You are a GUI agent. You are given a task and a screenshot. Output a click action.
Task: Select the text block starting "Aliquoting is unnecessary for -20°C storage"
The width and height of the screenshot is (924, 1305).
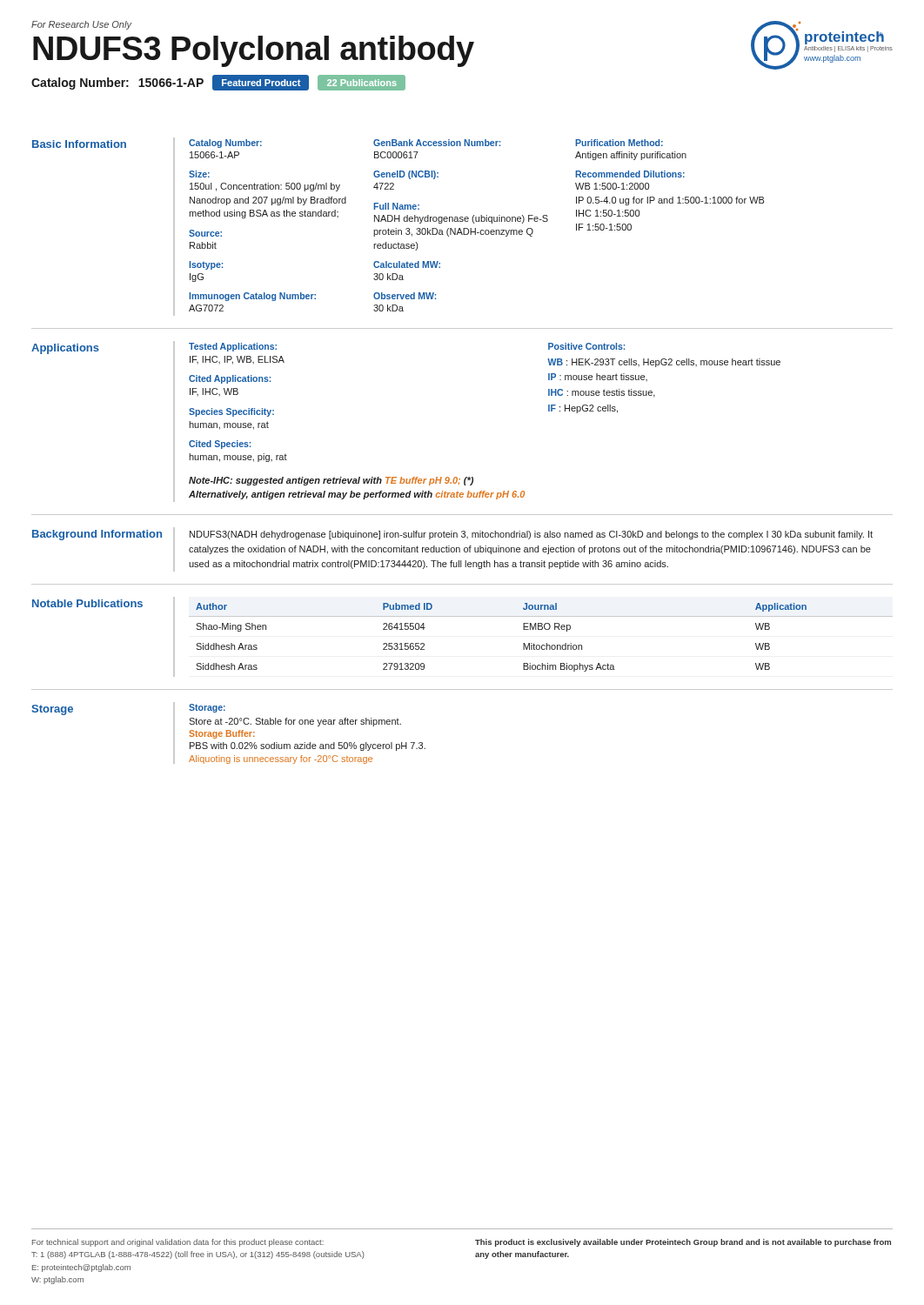click(281, 758)
